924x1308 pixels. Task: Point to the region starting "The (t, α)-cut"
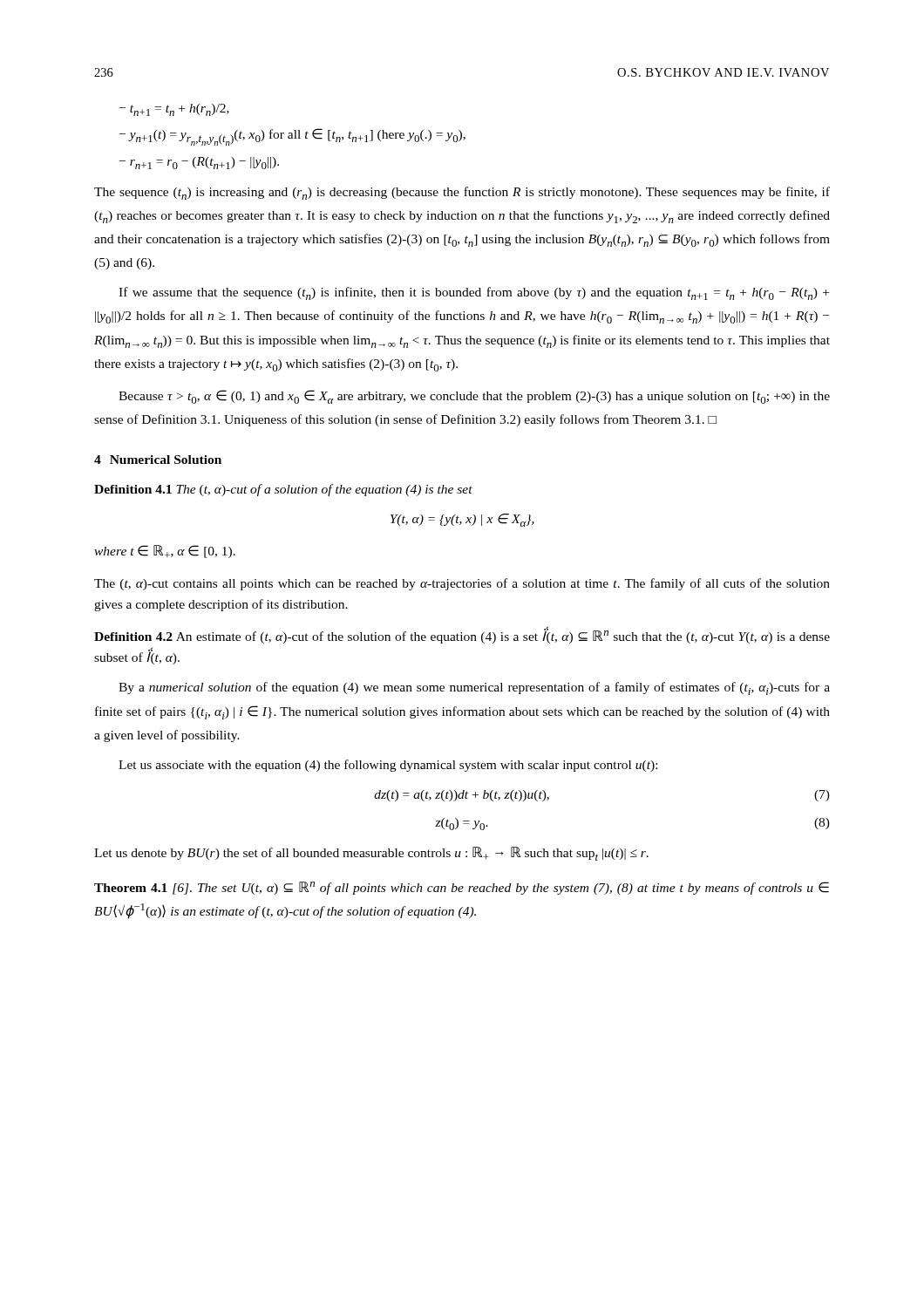[x=462, y=594]
